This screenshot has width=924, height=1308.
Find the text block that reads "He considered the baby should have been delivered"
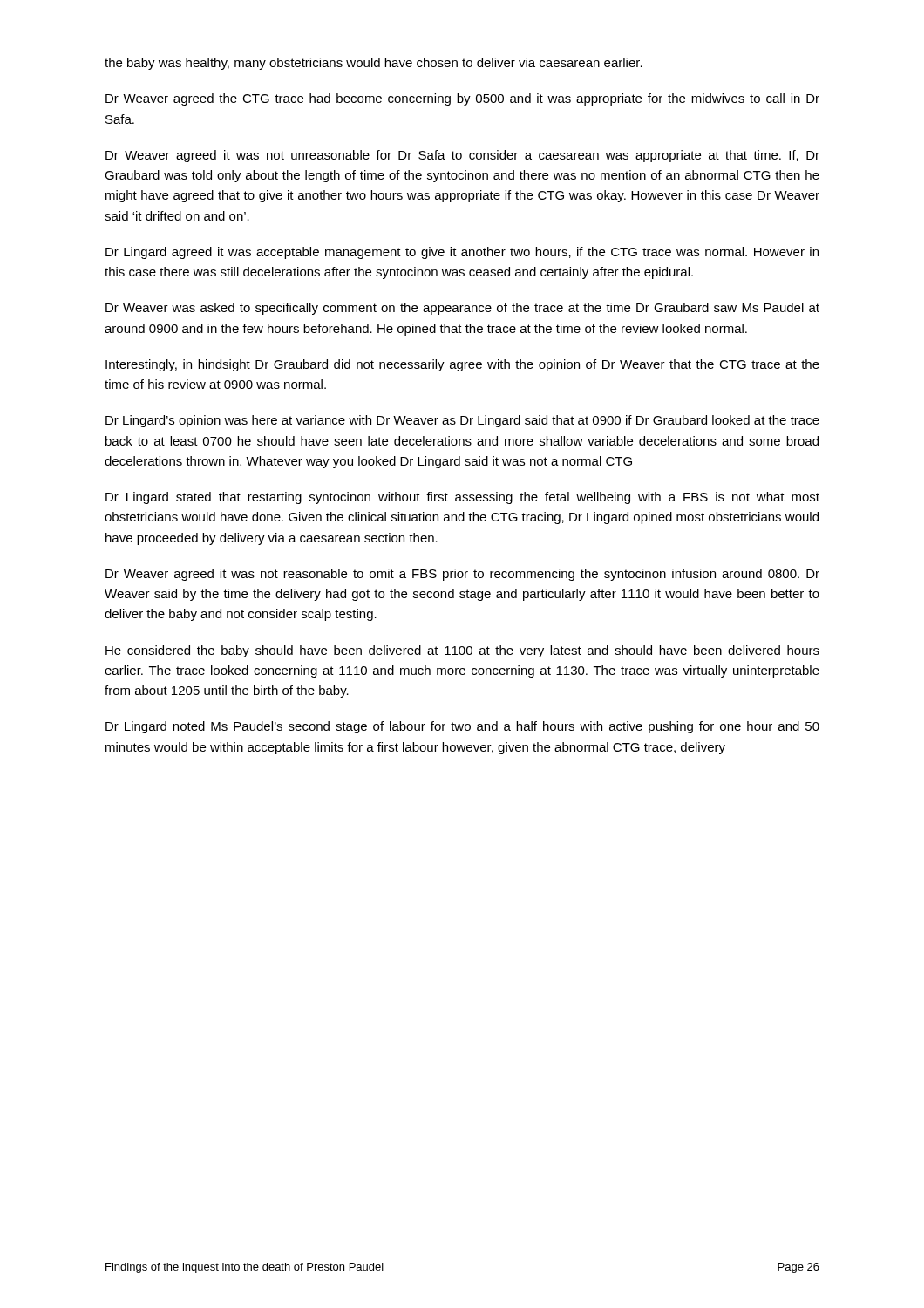[x=462, y=670]
